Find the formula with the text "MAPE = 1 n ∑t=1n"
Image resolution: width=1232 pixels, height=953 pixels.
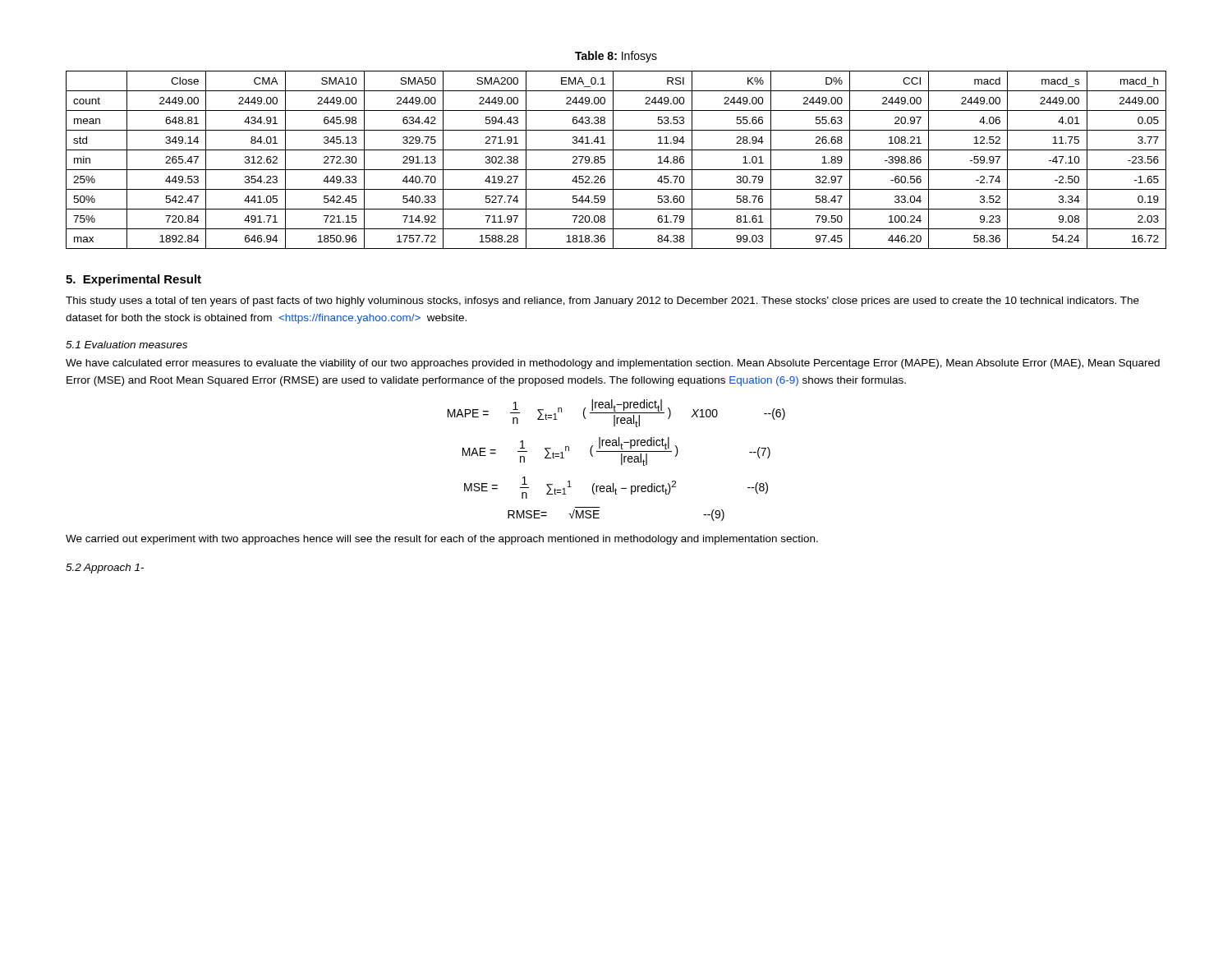(616, 459)
